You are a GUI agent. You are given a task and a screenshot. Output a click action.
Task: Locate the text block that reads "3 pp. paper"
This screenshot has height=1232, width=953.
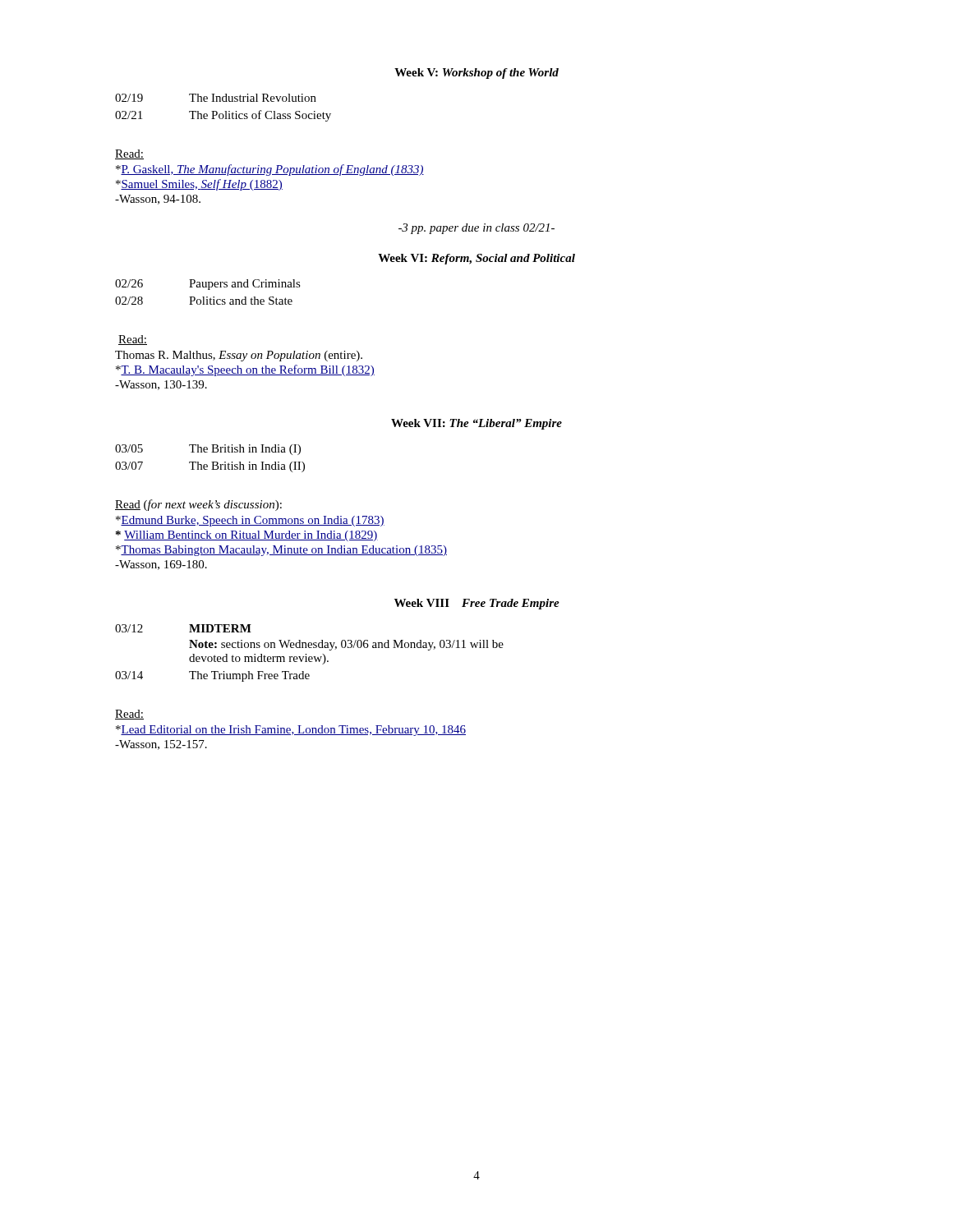pyautogui.click(x=476, y=227)
